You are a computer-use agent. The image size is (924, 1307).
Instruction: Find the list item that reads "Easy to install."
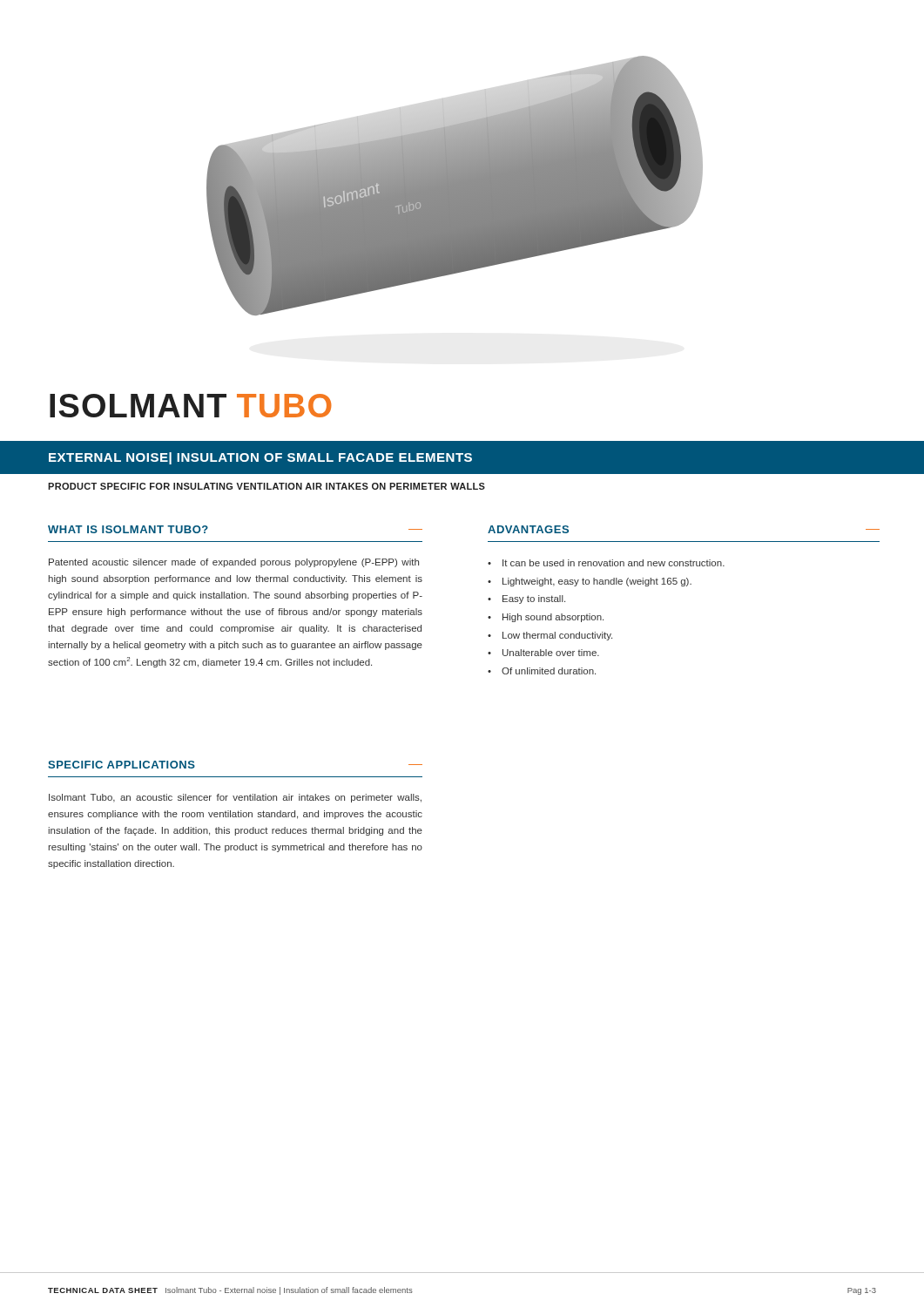(x=534, y=599)
